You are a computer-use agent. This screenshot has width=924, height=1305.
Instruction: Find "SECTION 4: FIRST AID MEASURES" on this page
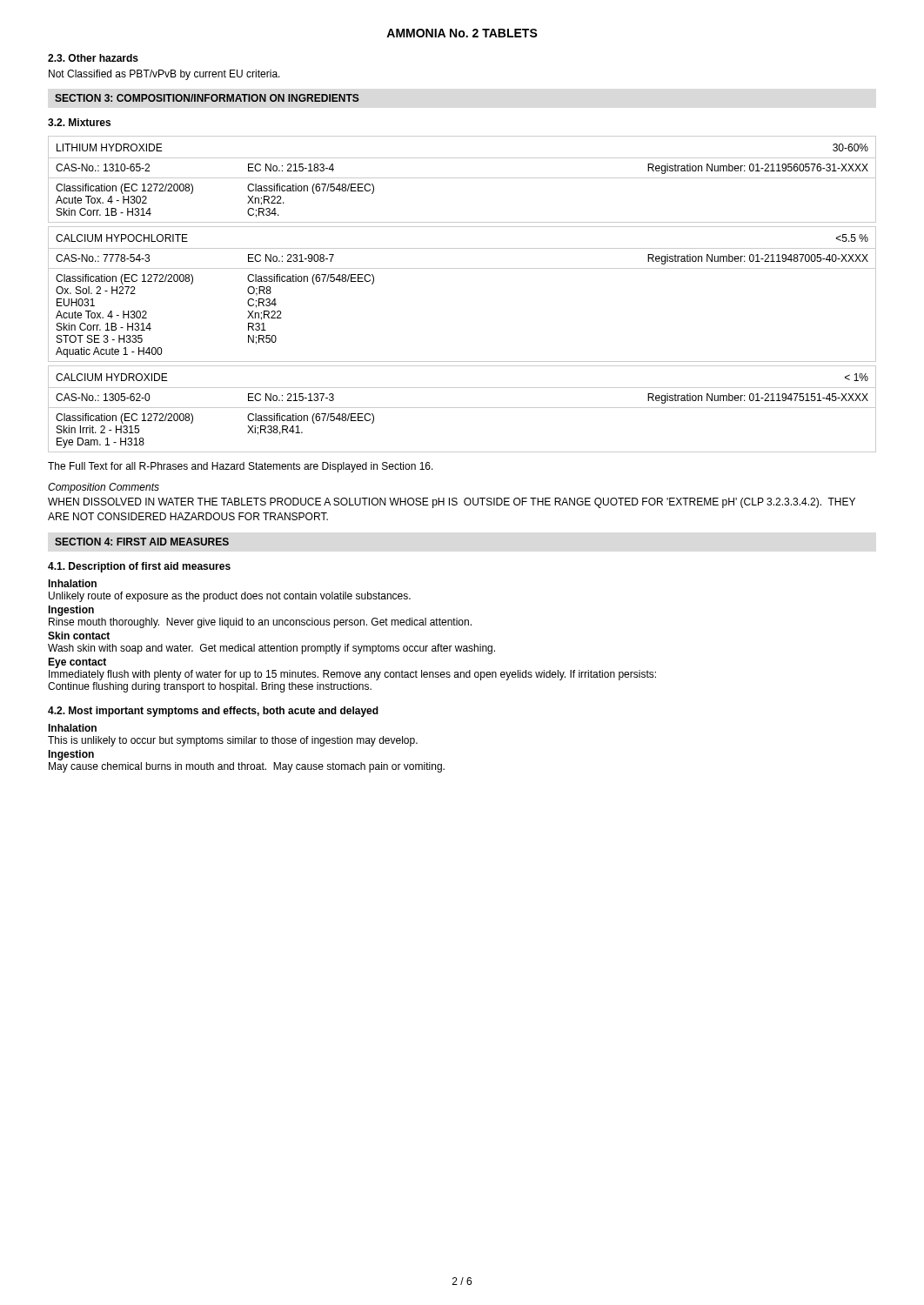click(142, 542)
